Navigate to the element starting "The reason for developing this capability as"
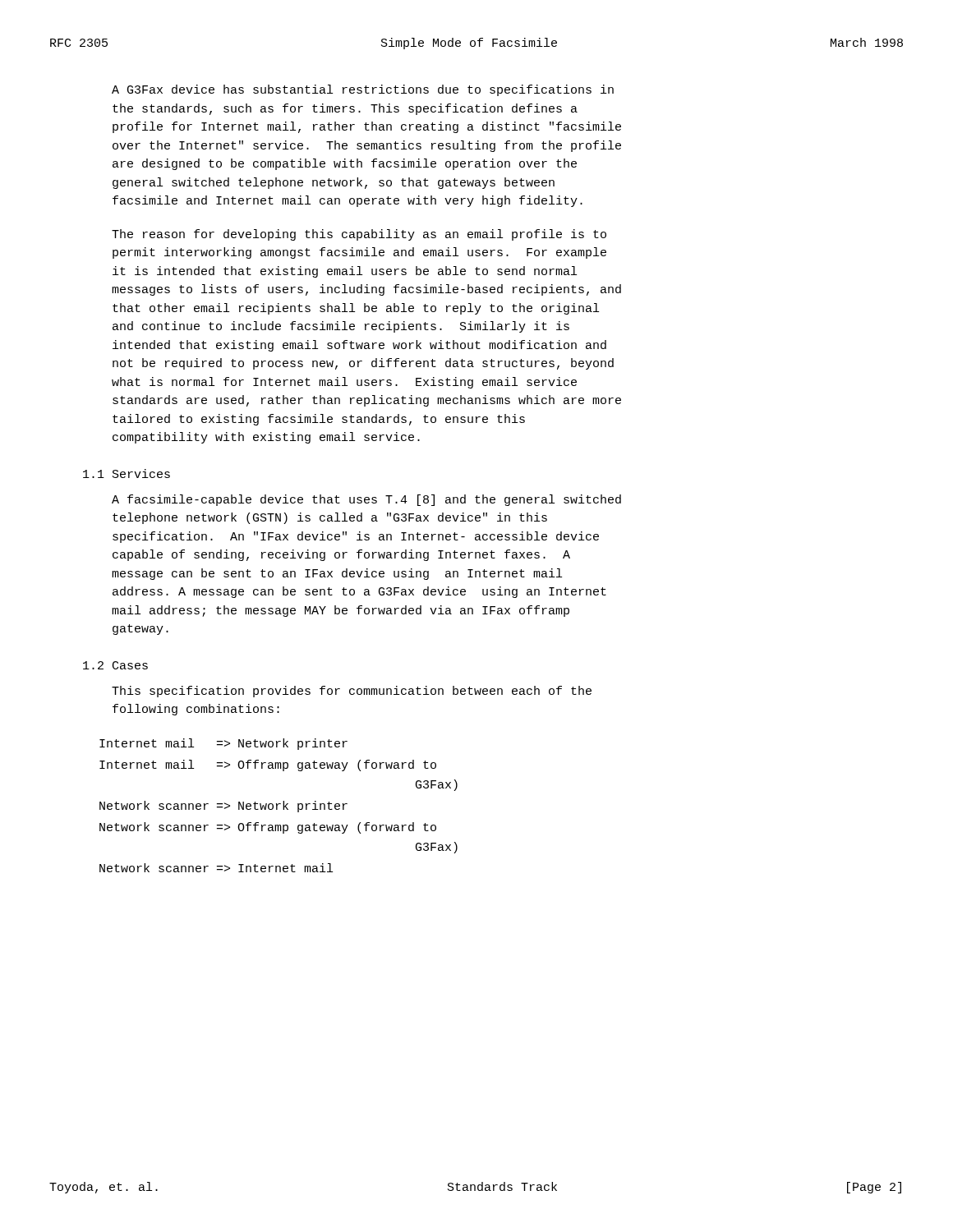This screenshot has height=1232, width=953. [x=352, y=337]
